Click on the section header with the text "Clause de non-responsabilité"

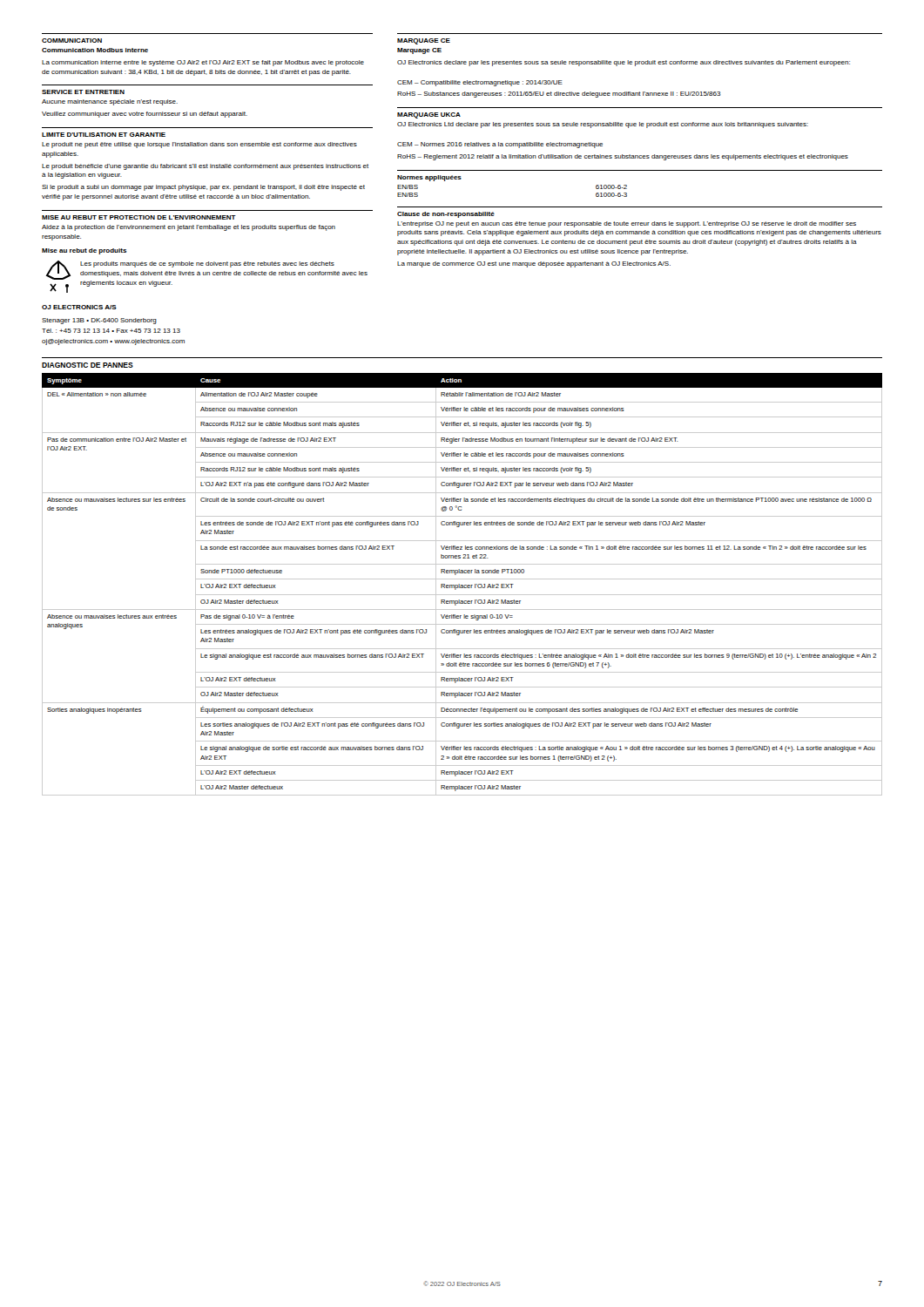click(446, 214)
